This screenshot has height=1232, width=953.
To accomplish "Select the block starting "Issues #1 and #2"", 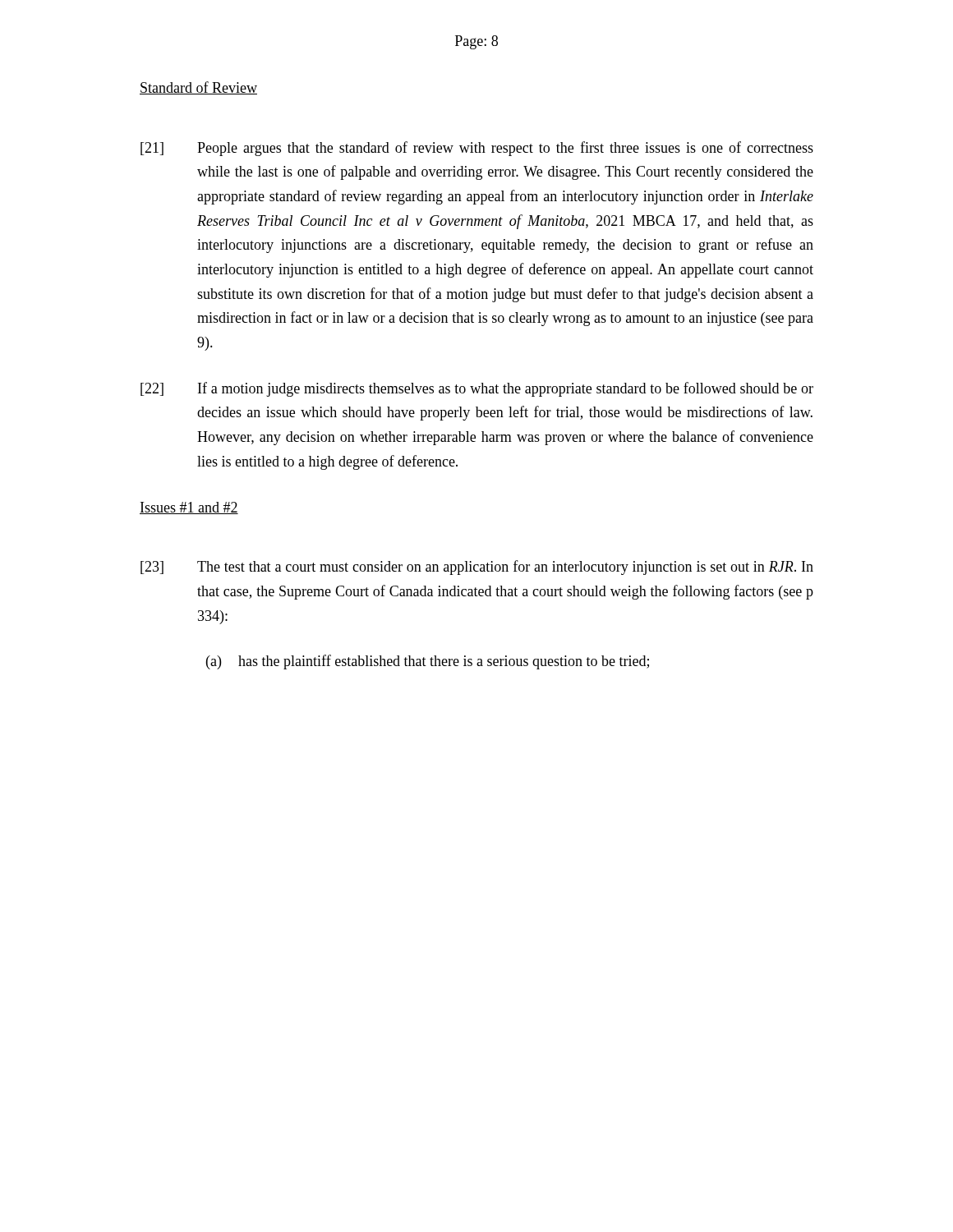I will [x=189, y=508].
